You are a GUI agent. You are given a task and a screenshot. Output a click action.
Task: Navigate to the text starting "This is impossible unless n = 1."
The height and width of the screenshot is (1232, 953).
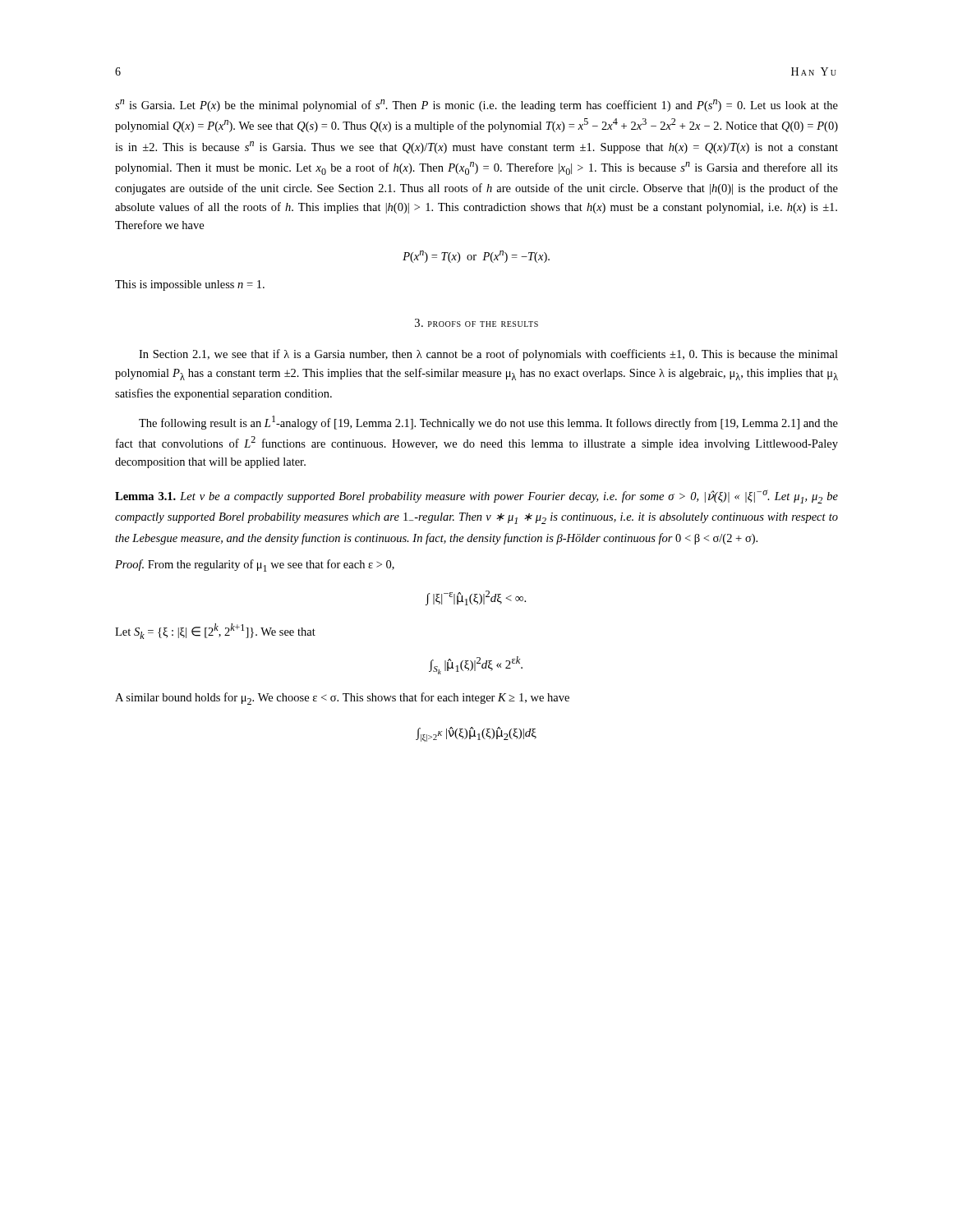pos(190,285)
